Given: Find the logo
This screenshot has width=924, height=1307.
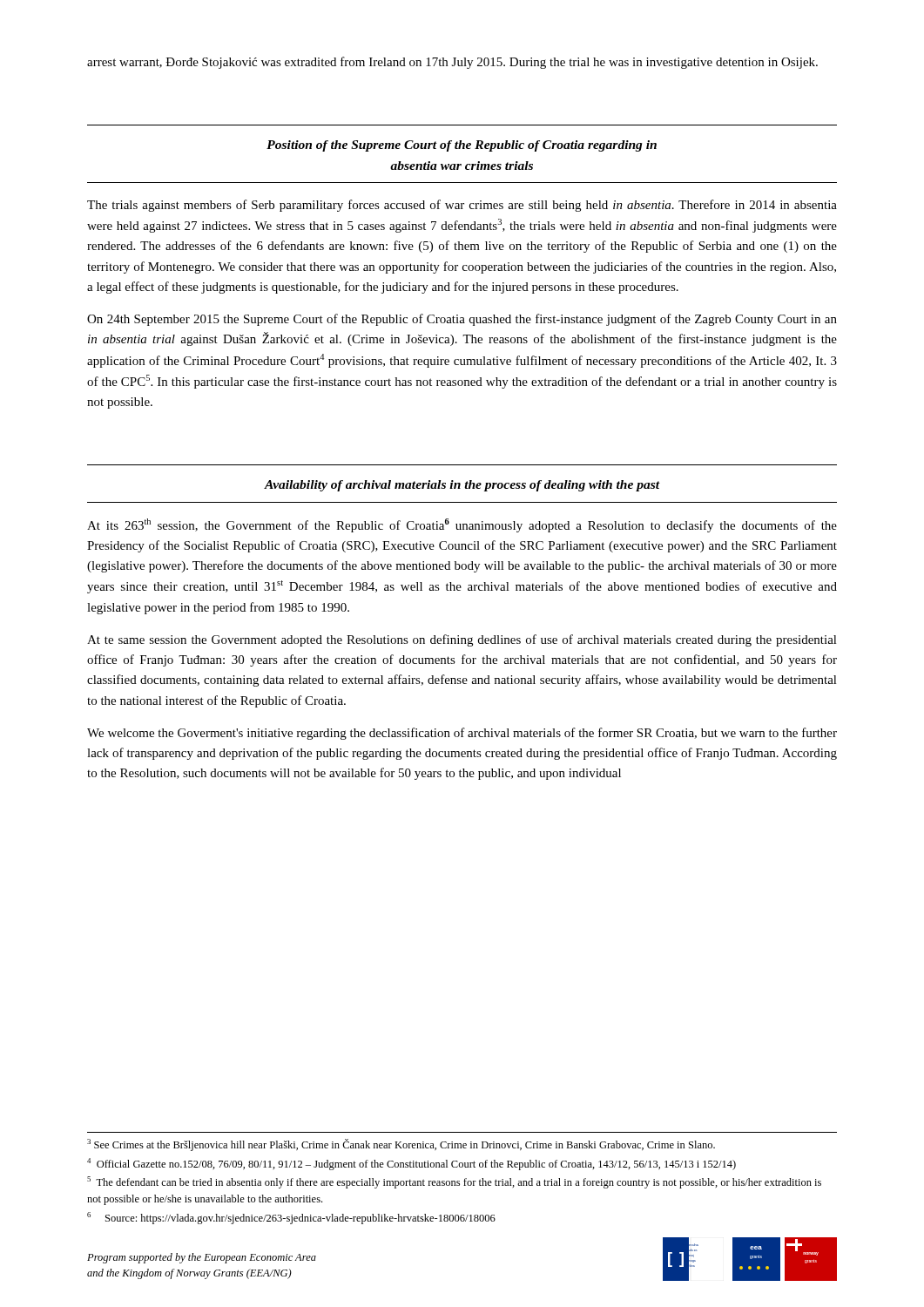Looking at the screenshot, I should point(750,1259).
